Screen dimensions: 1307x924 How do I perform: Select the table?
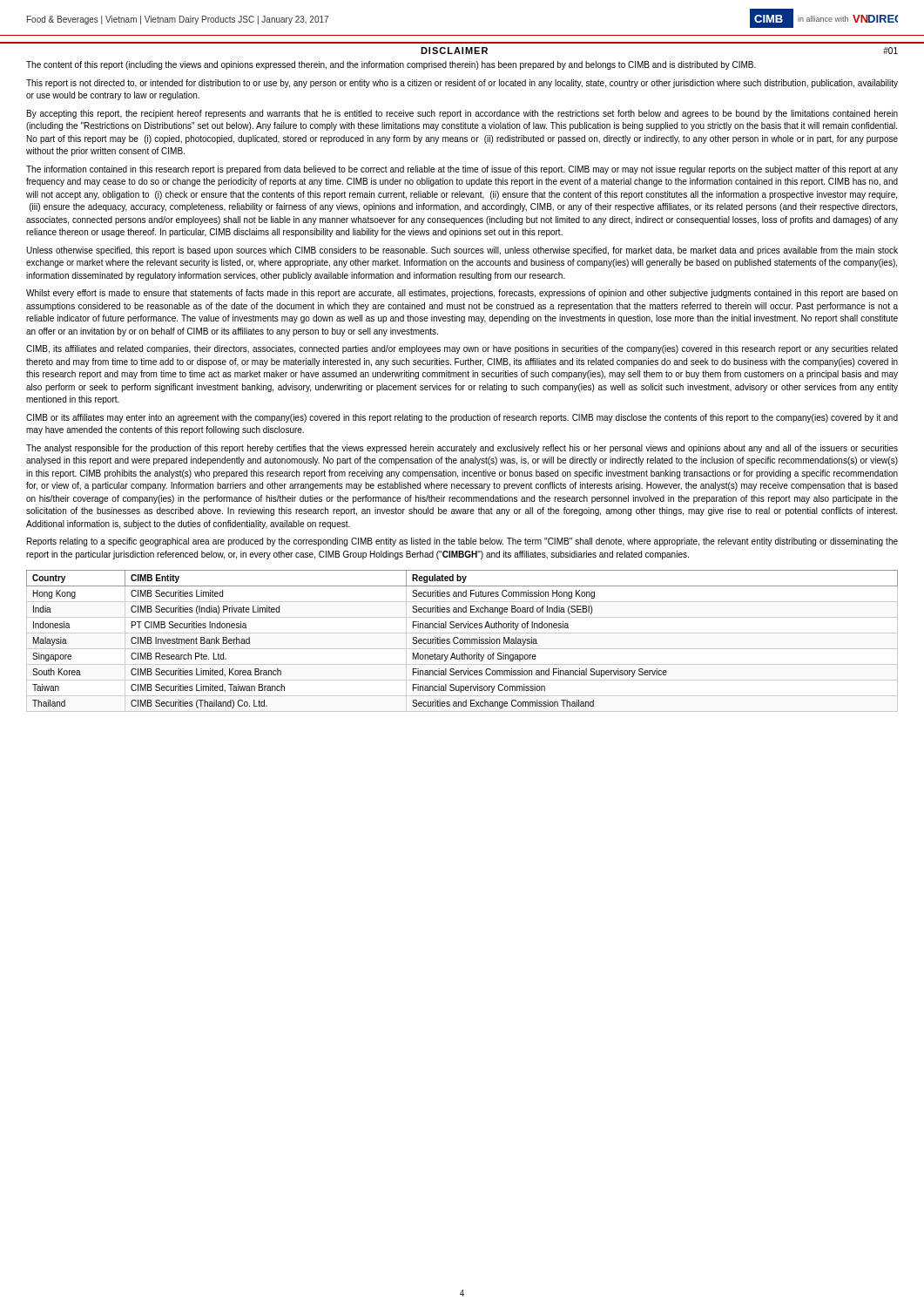tap(462, 641)
